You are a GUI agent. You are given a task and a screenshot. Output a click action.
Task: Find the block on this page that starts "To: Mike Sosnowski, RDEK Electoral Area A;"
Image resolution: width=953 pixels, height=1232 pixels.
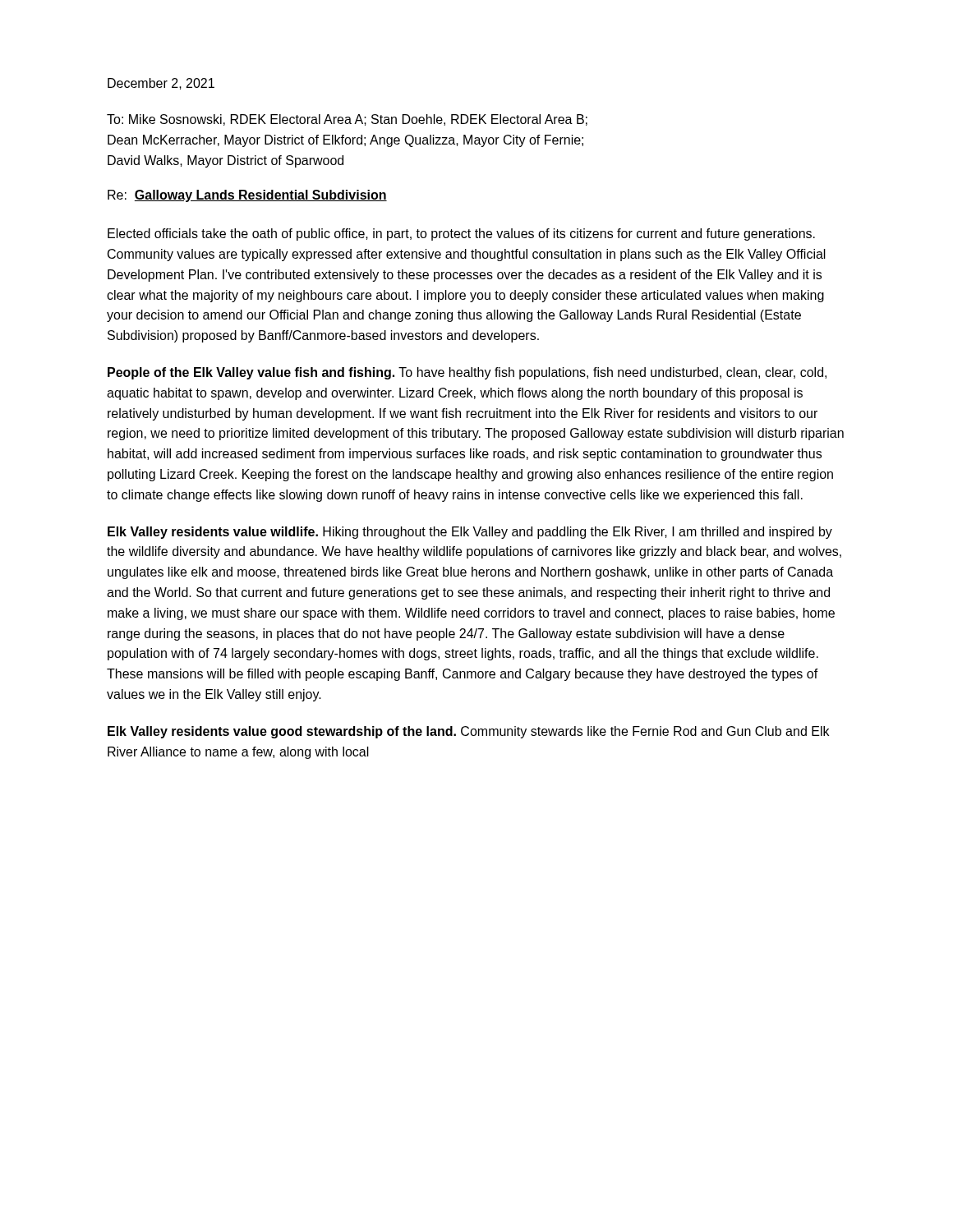coord(348,140)
